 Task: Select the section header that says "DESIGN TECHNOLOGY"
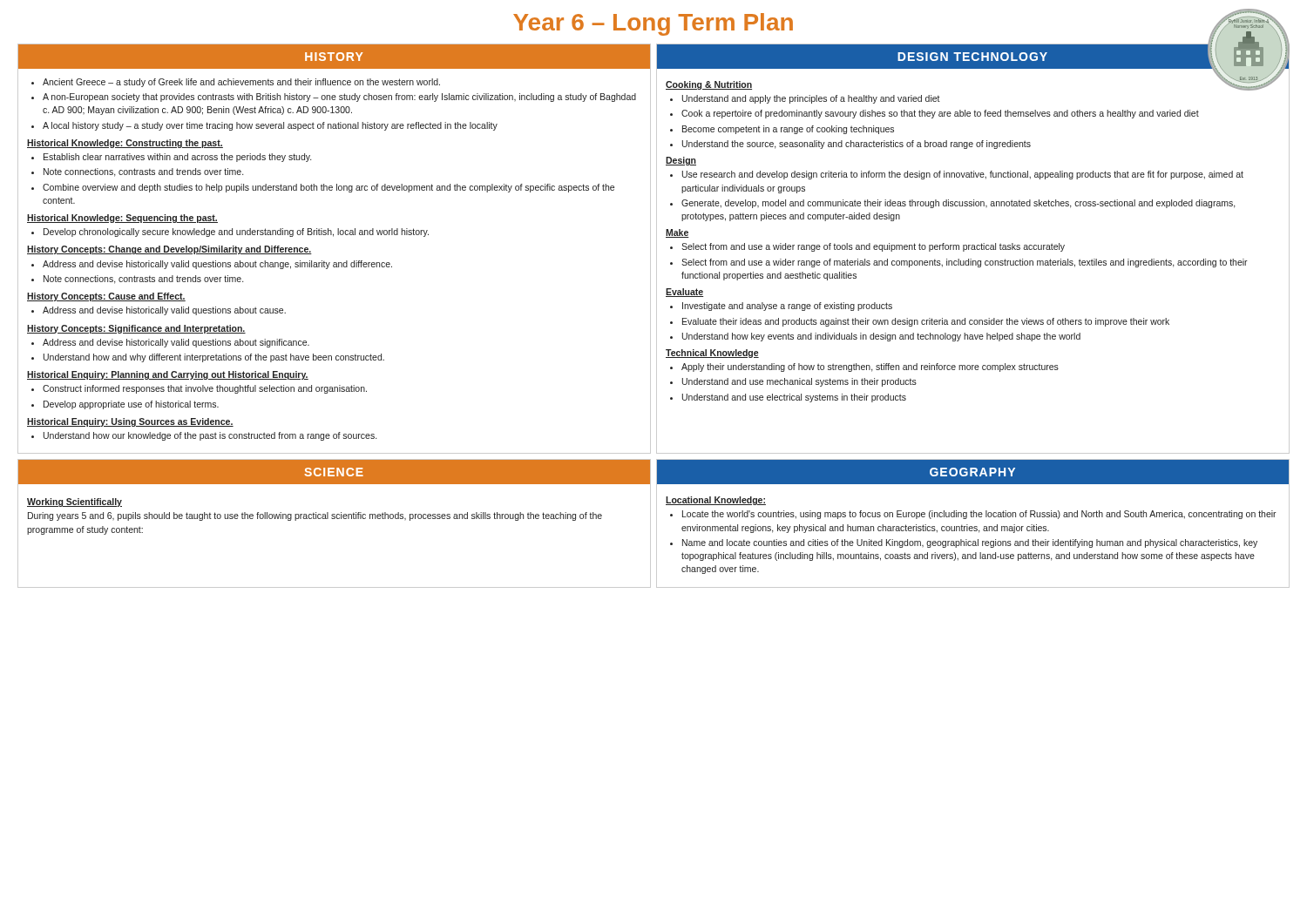click(x=973, y=57)
